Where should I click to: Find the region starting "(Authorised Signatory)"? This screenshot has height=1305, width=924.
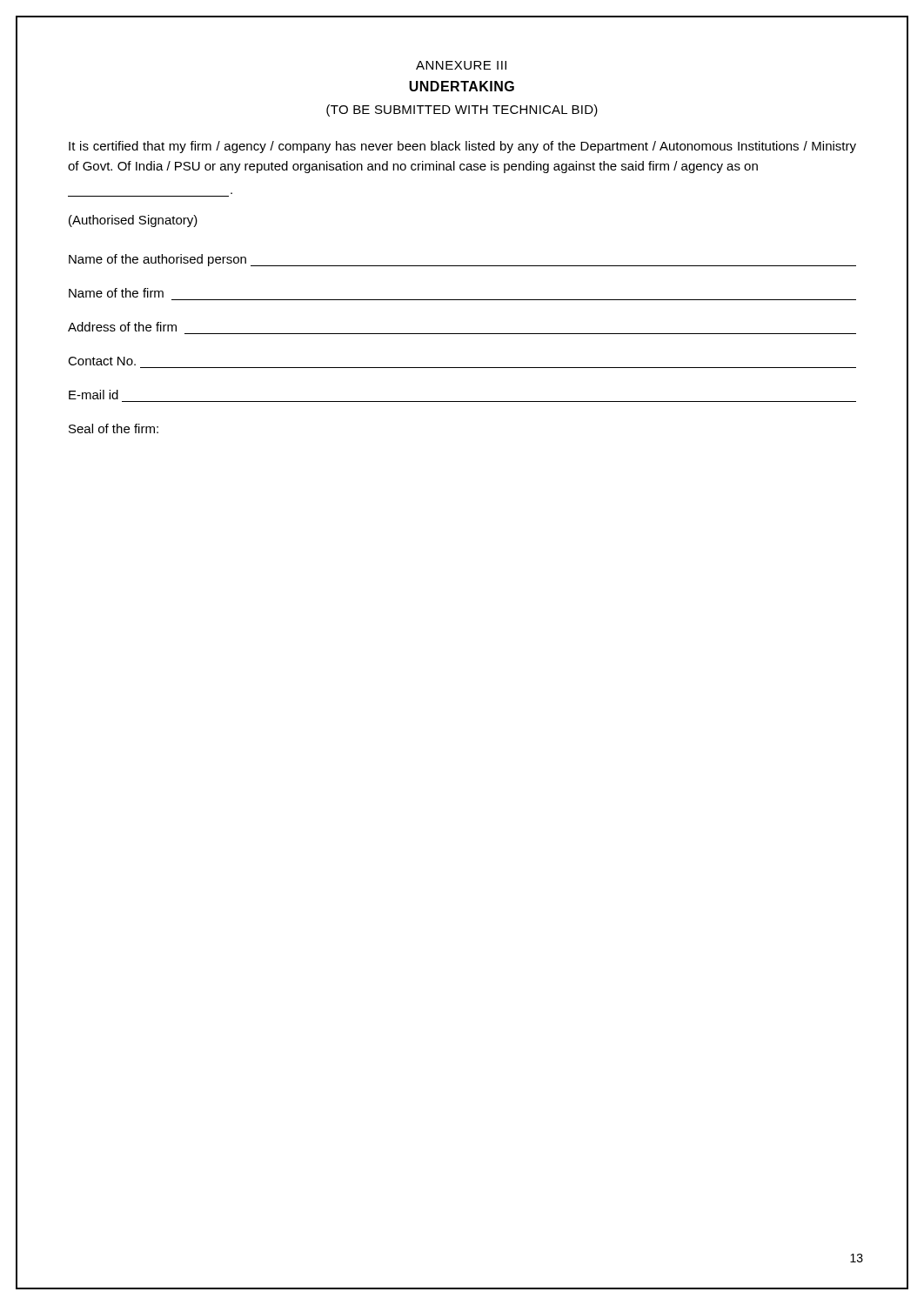pos(133,219)
